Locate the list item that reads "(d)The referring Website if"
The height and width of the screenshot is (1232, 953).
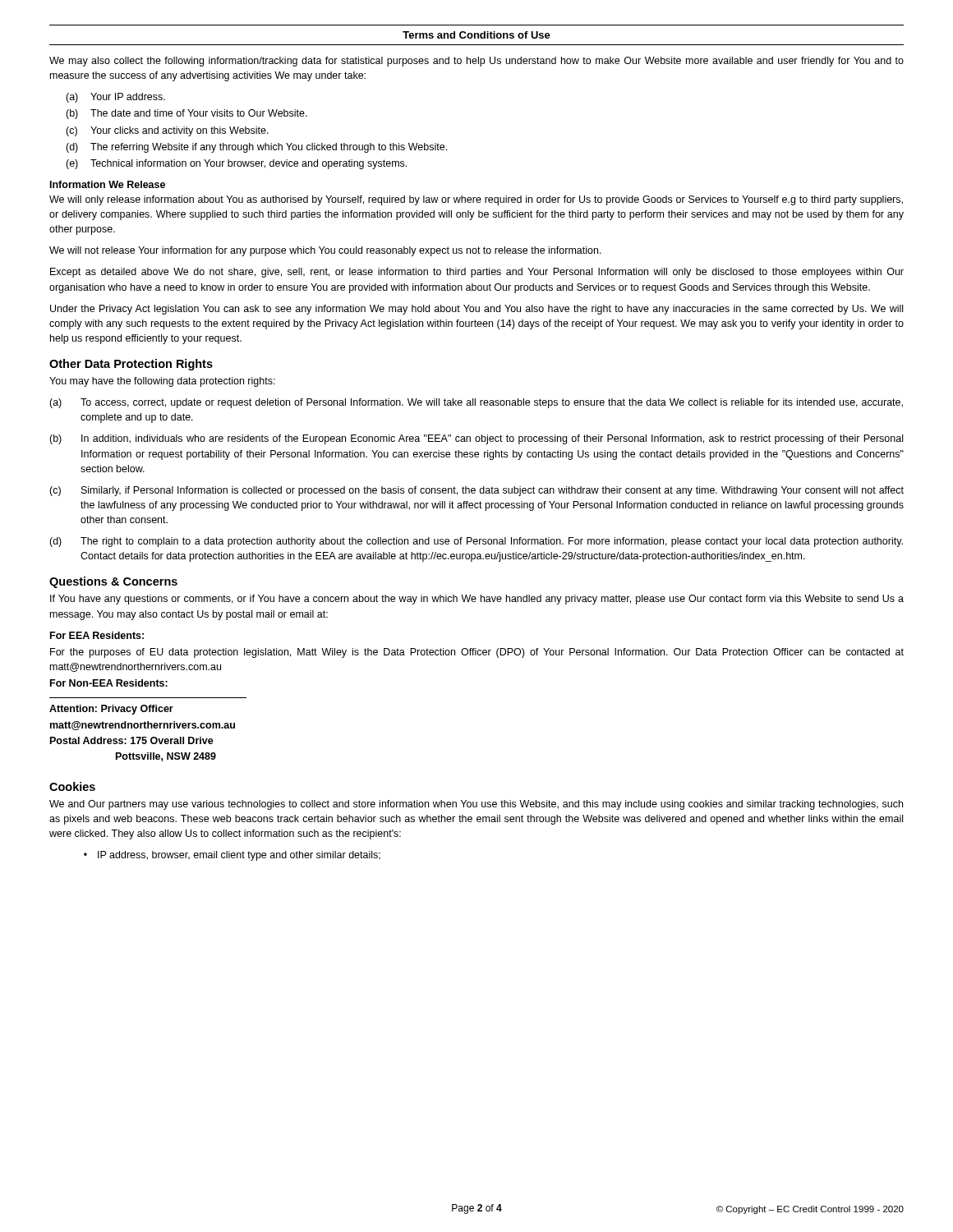(256, 148)
